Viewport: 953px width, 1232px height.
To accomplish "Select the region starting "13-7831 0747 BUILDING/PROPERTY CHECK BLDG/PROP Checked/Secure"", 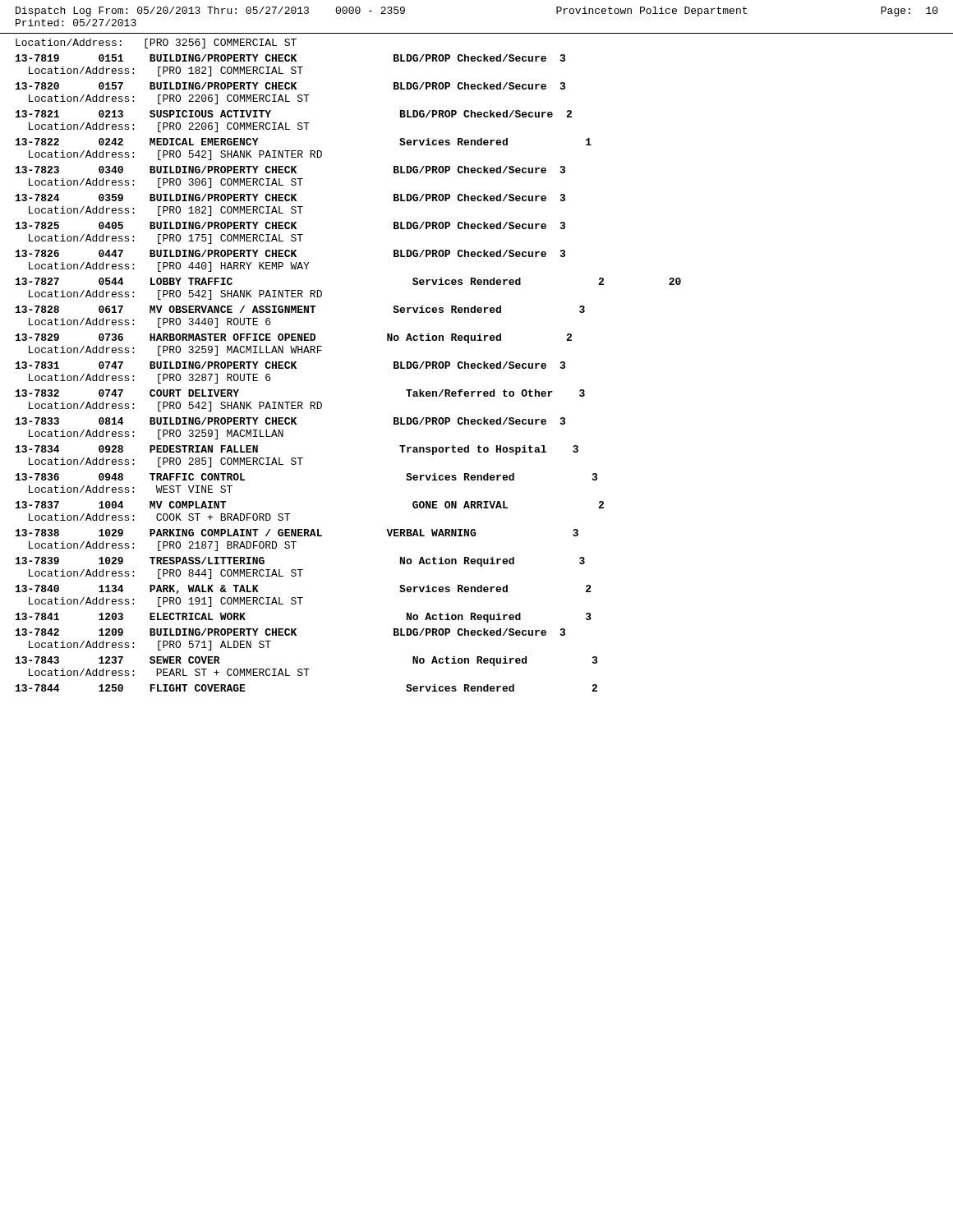I will [476, 372].
